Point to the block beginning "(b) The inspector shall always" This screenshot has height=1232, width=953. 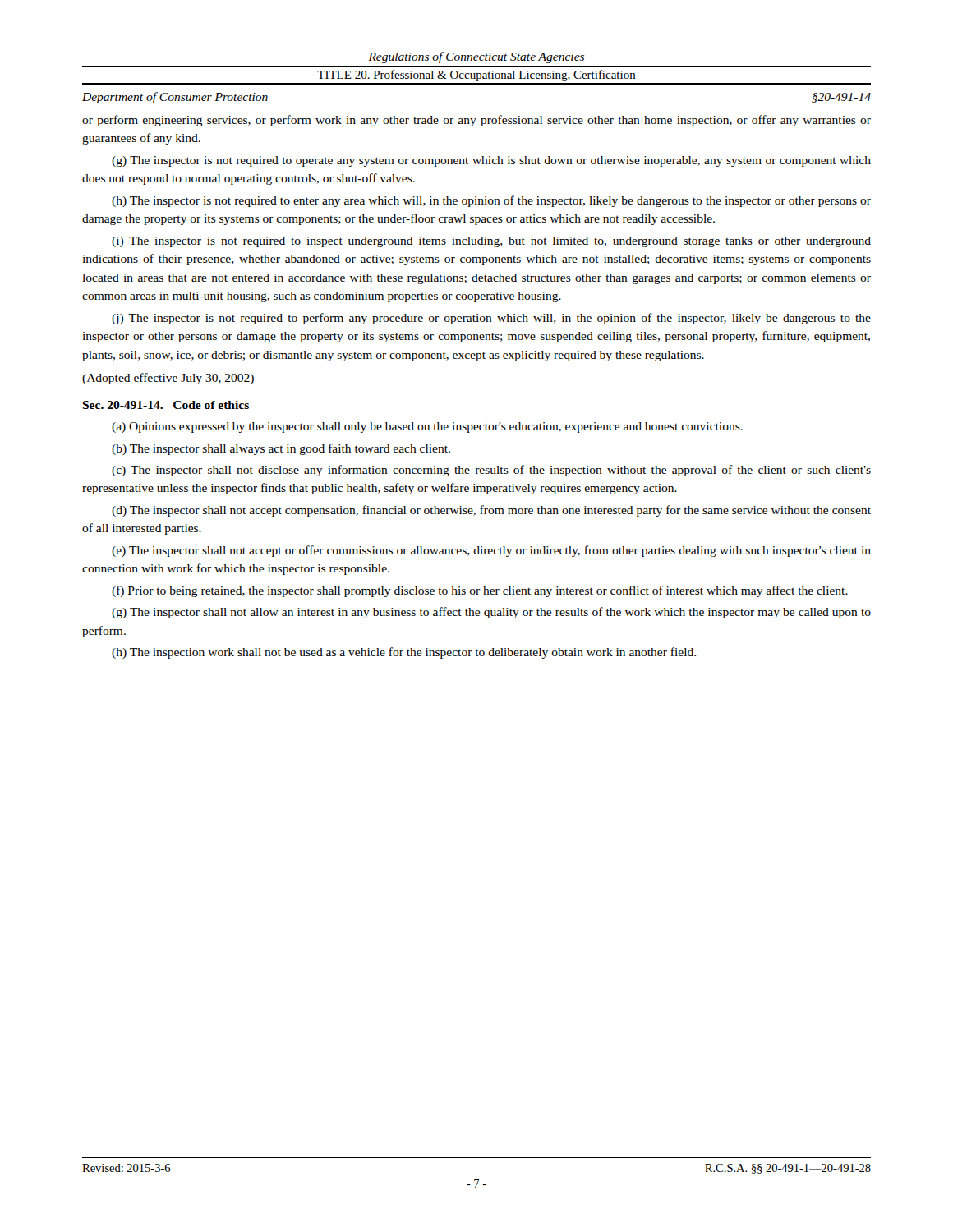tap(281, 449)
